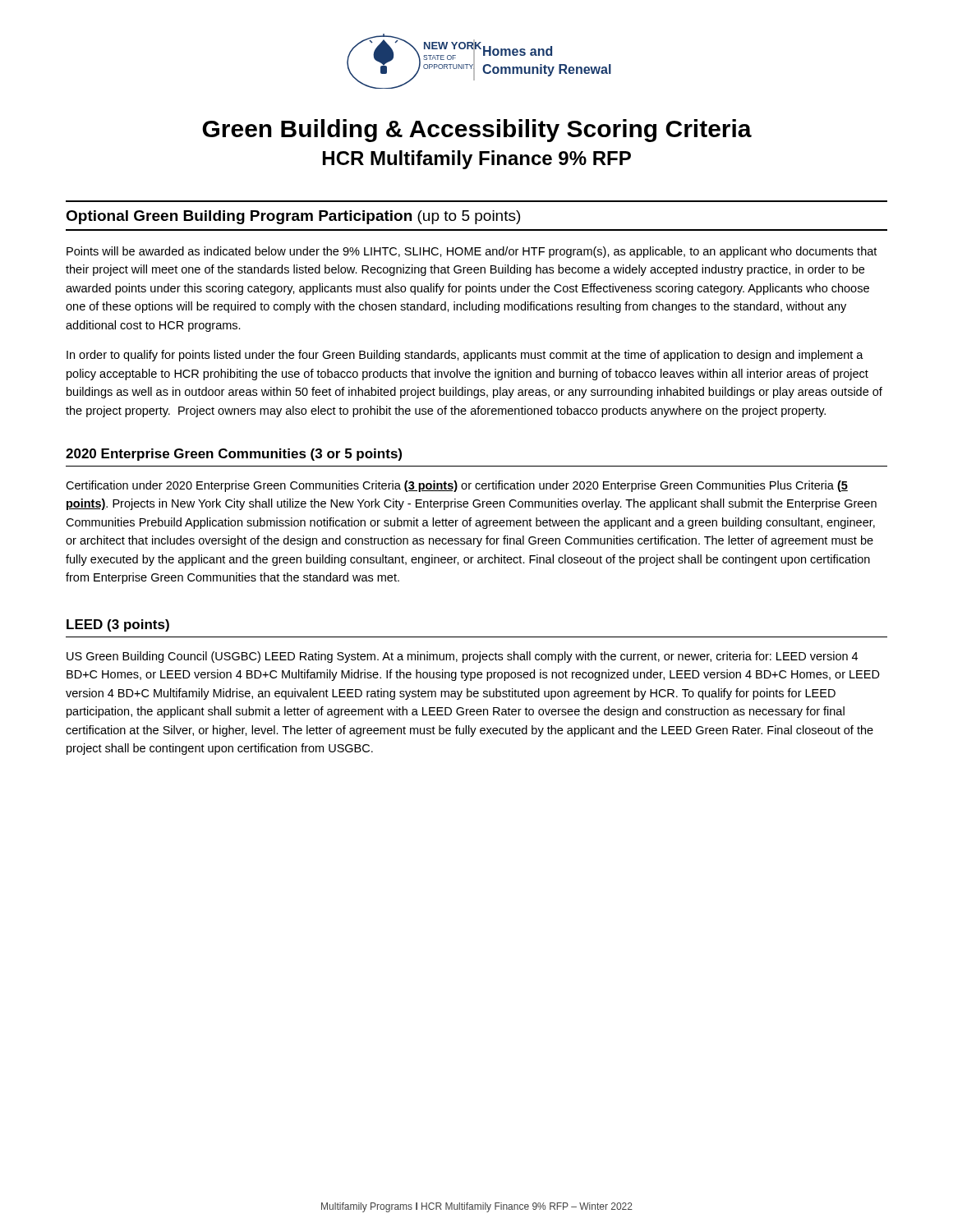Click on the section header containing "Optional Green Building Program Participation (up to"

pyautogui.click(x=293, y=215)
